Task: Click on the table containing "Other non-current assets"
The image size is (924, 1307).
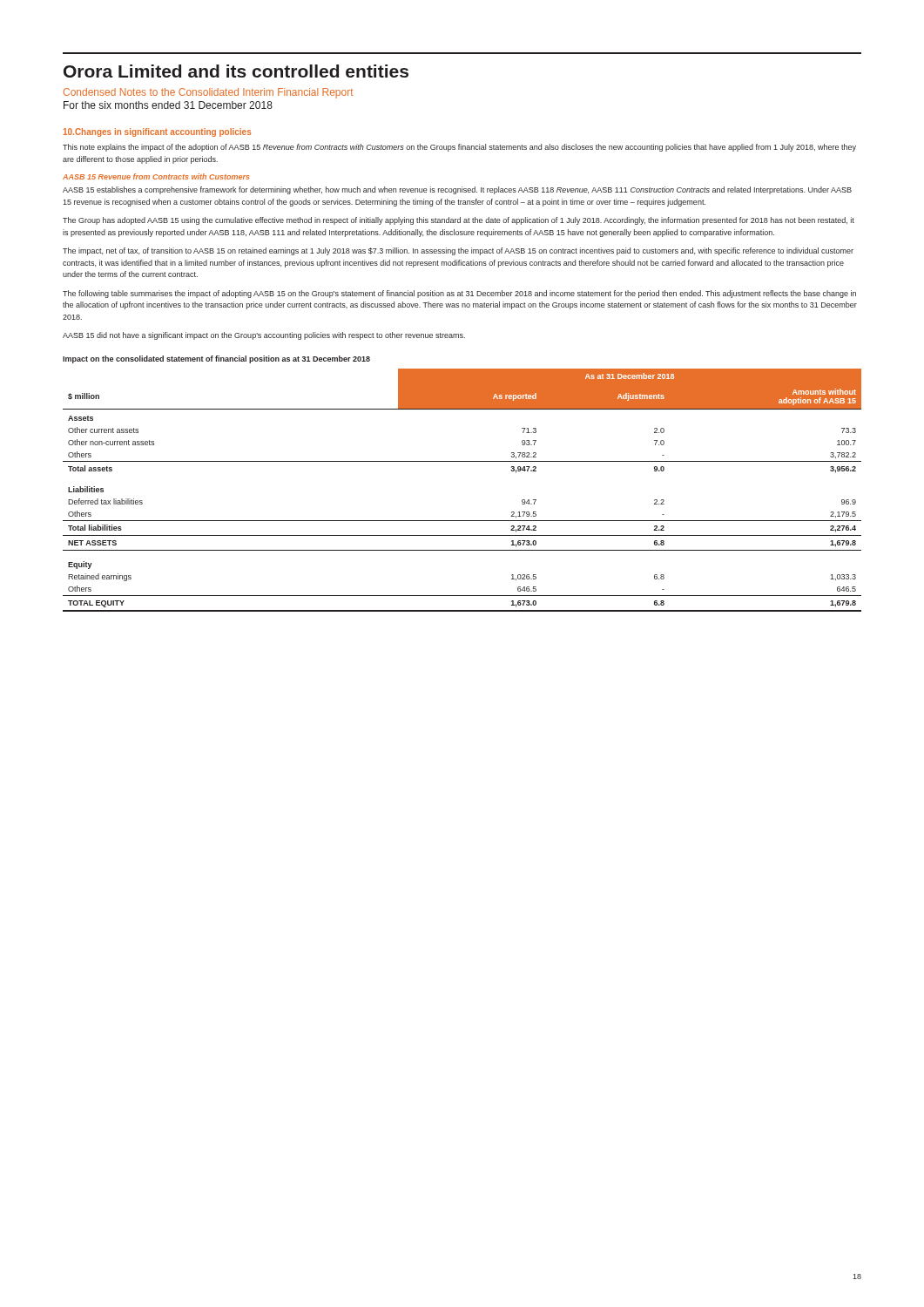Action: tap(462, 490)
